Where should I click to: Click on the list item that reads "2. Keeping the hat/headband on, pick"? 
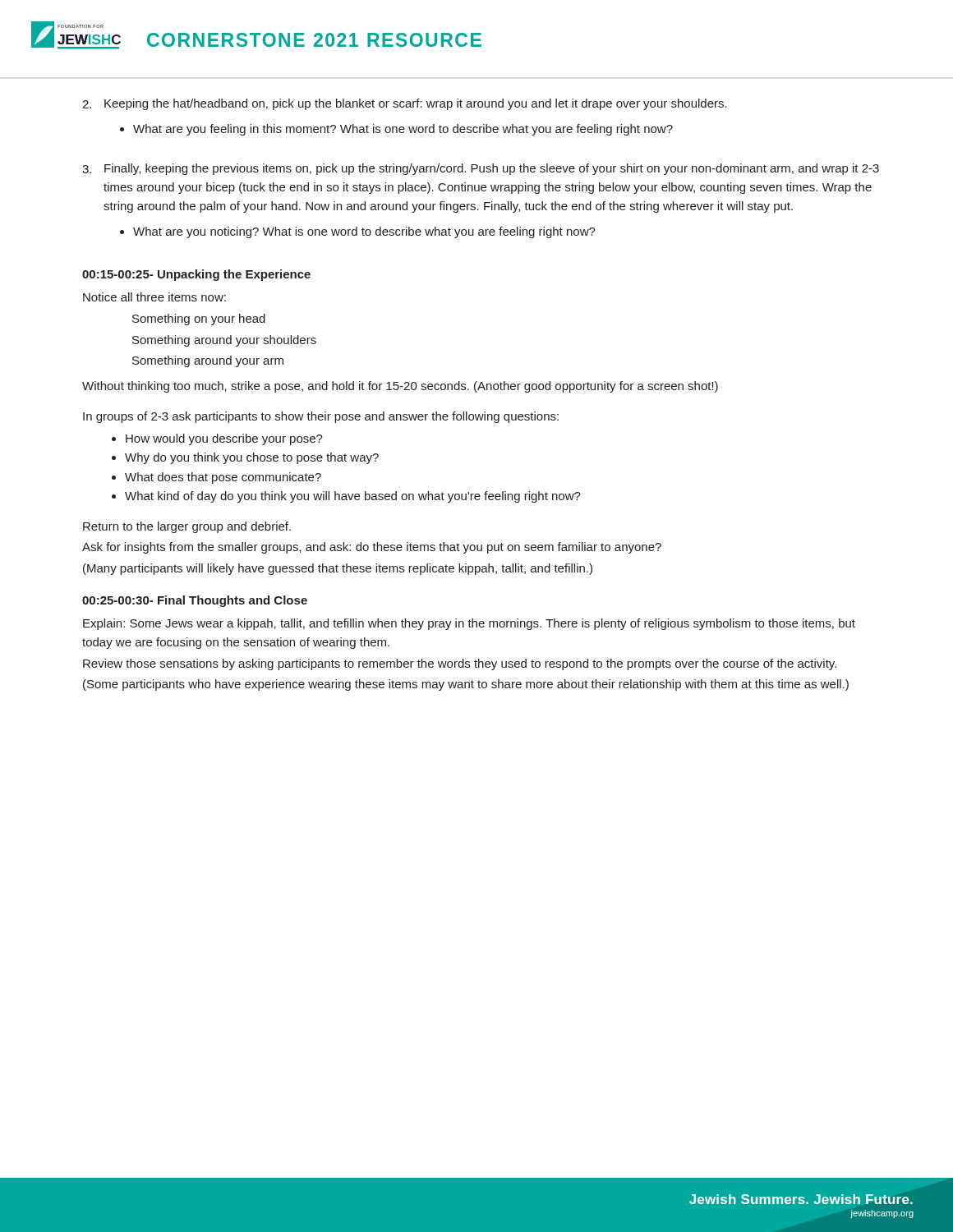[405, 118]
